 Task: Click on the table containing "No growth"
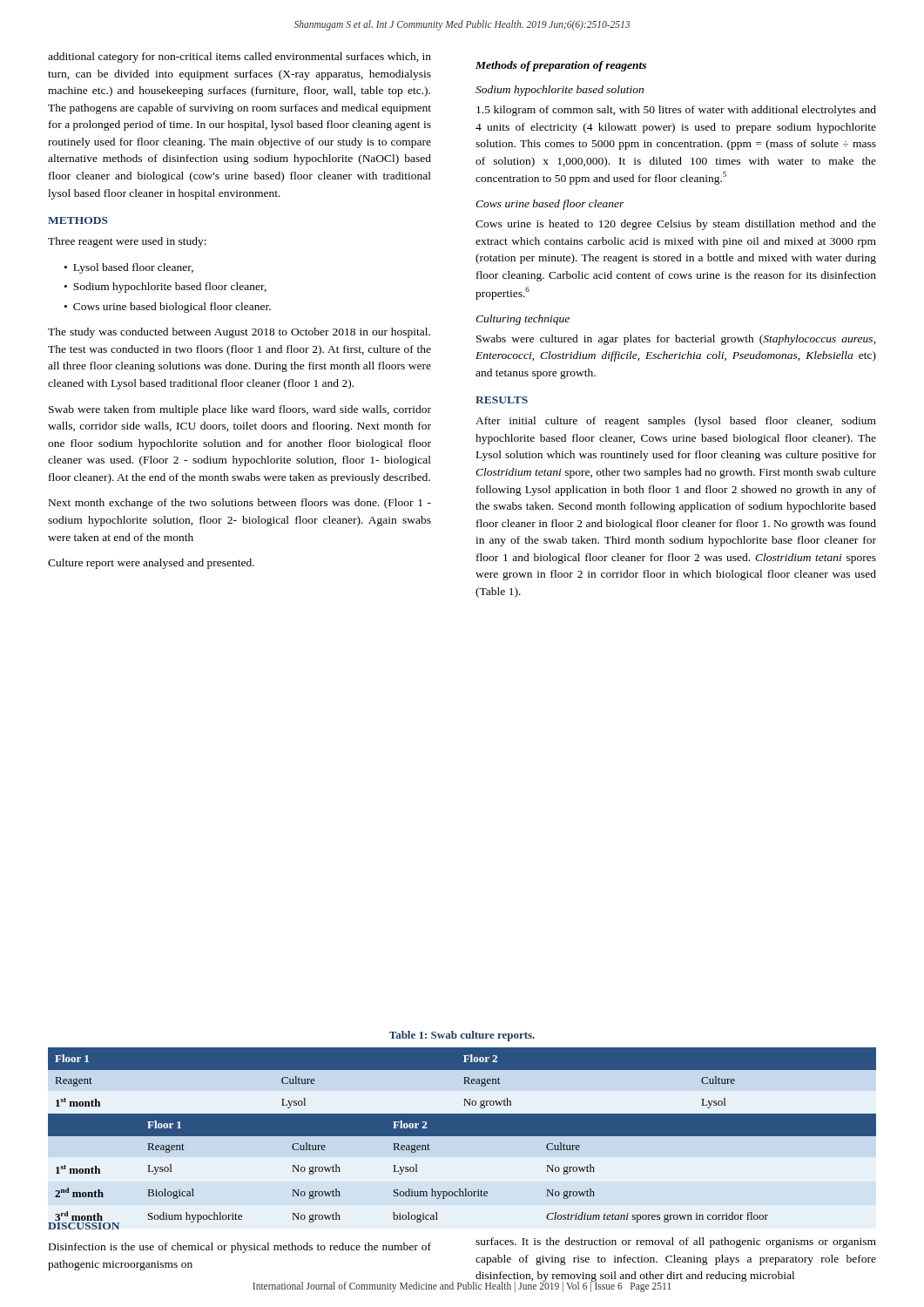(462, 1138)
